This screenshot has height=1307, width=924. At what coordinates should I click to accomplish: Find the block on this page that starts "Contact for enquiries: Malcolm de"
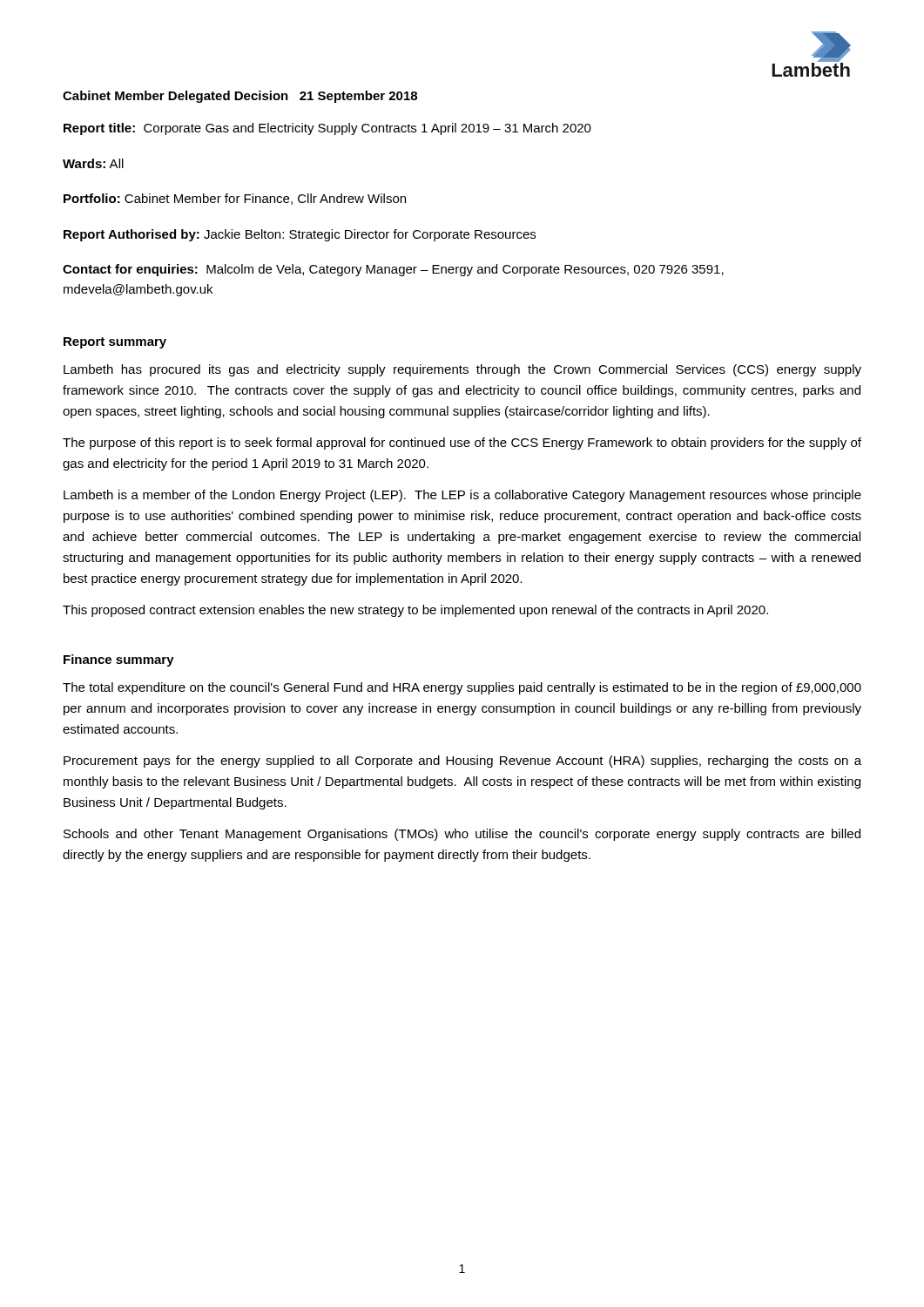click(x=393, y=279)
